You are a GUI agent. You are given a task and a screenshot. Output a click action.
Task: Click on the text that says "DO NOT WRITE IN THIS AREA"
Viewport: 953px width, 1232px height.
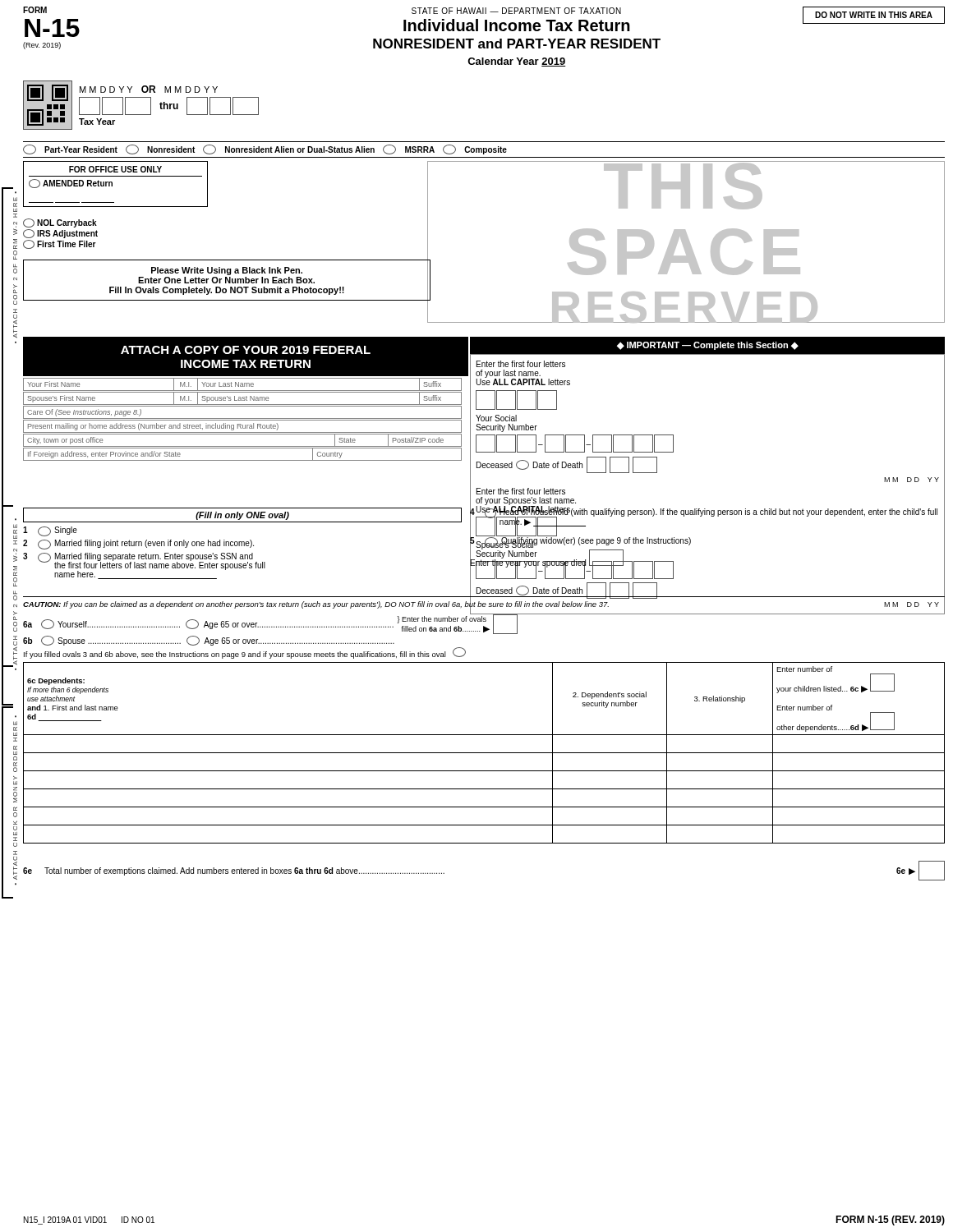tap(874, 15)
